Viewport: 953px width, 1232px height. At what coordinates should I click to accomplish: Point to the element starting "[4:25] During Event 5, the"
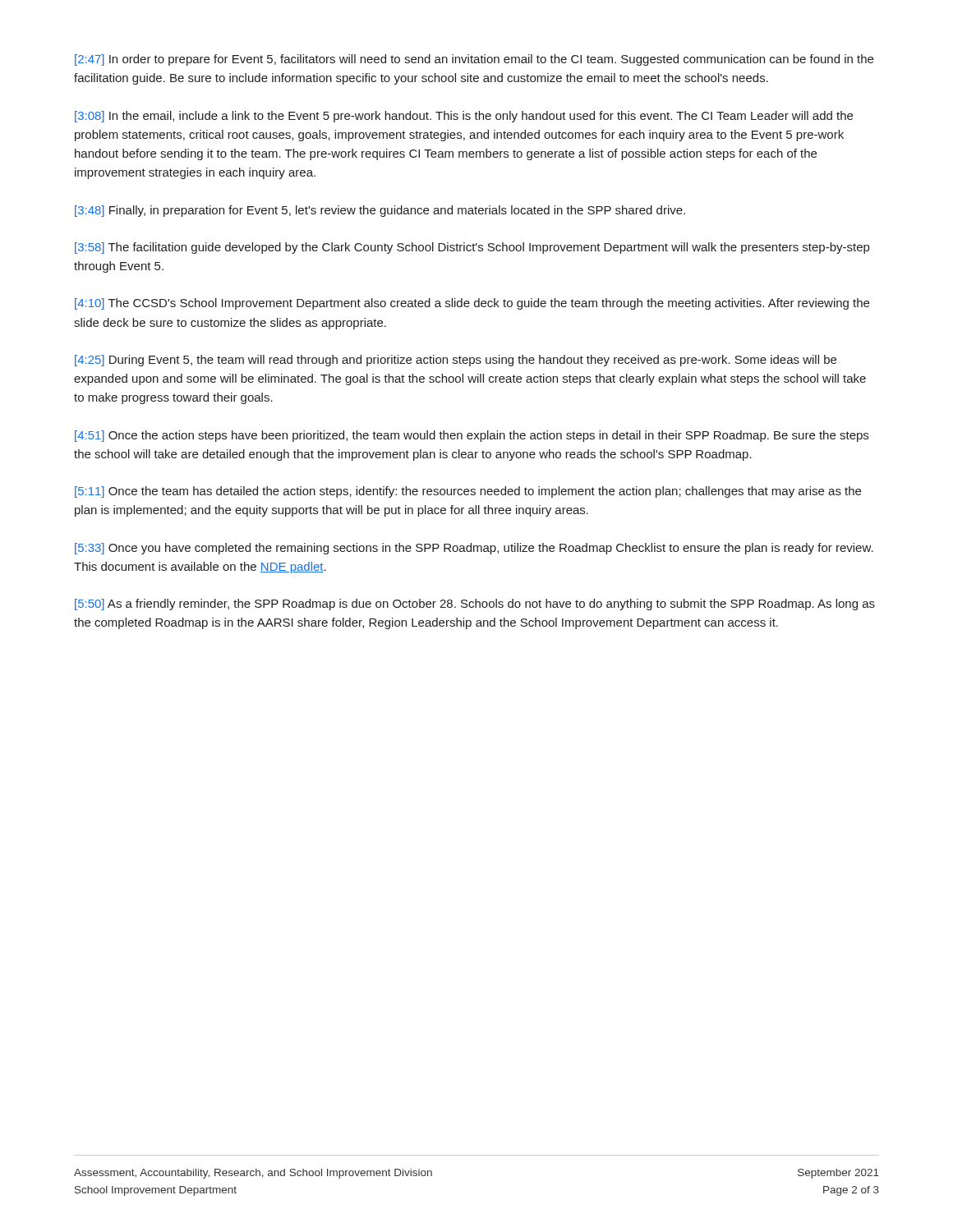470,378
